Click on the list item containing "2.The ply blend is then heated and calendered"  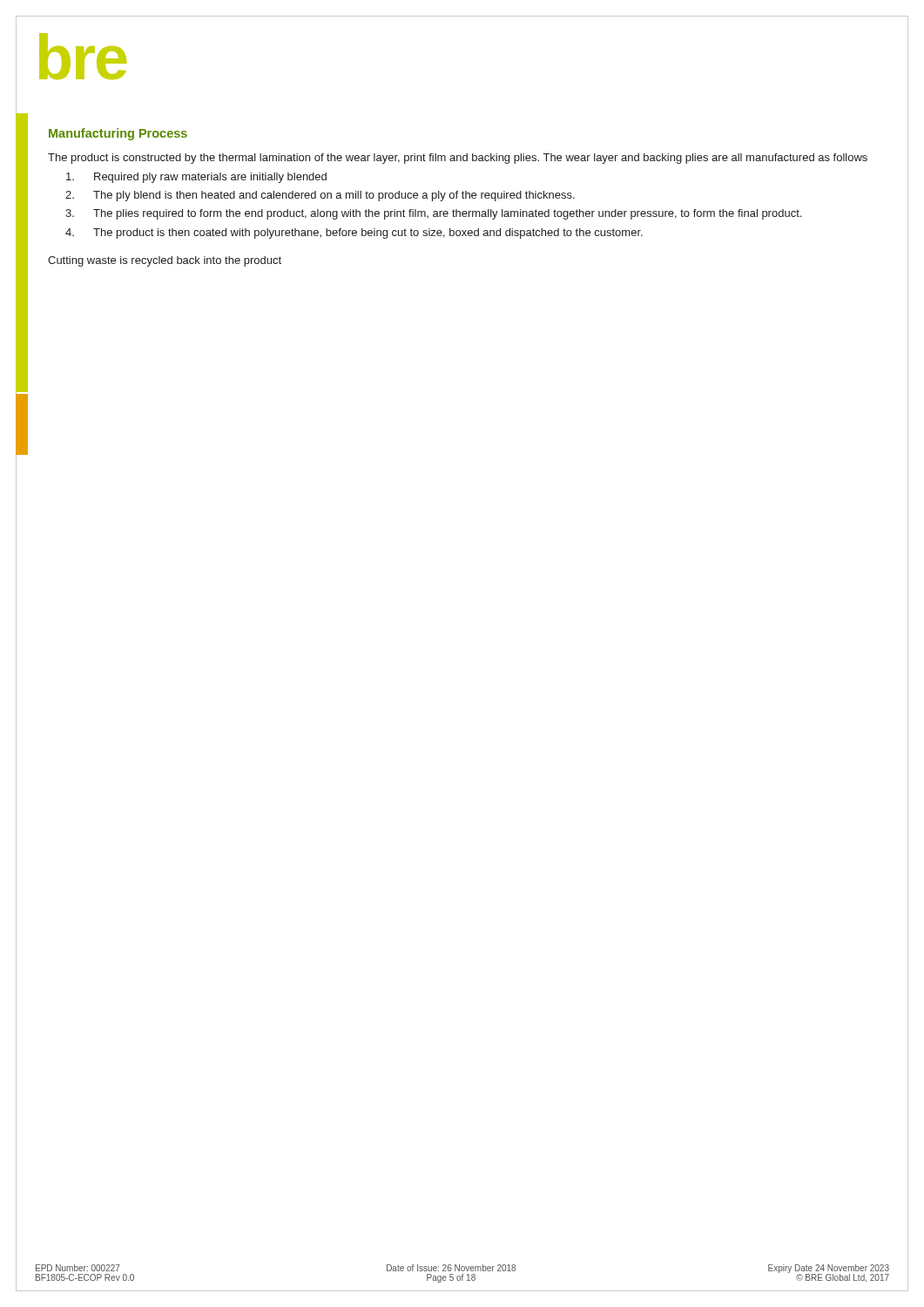tap(334, 196)
